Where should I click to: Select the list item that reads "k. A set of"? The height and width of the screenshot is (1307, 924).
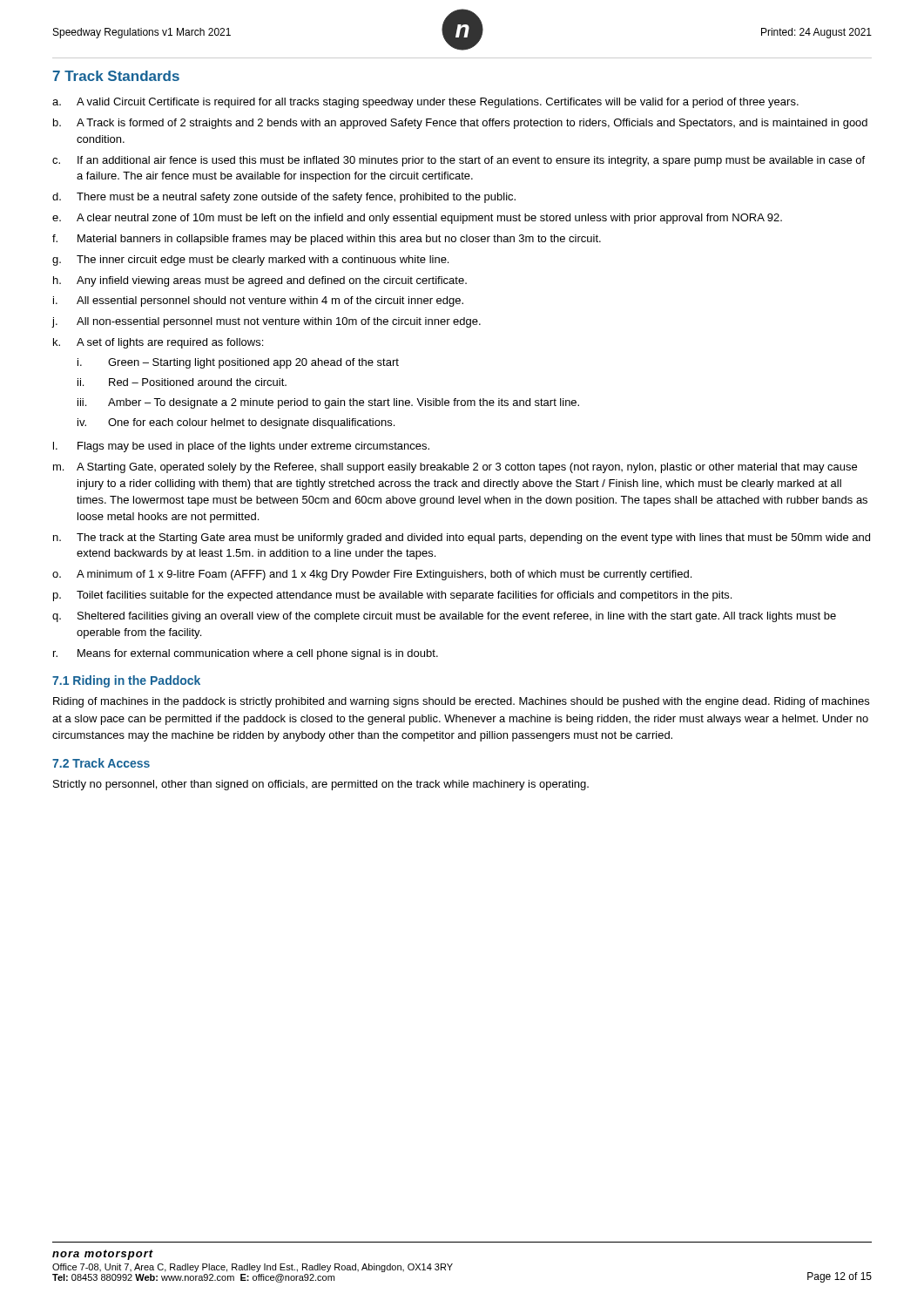[x=158, y=343]
